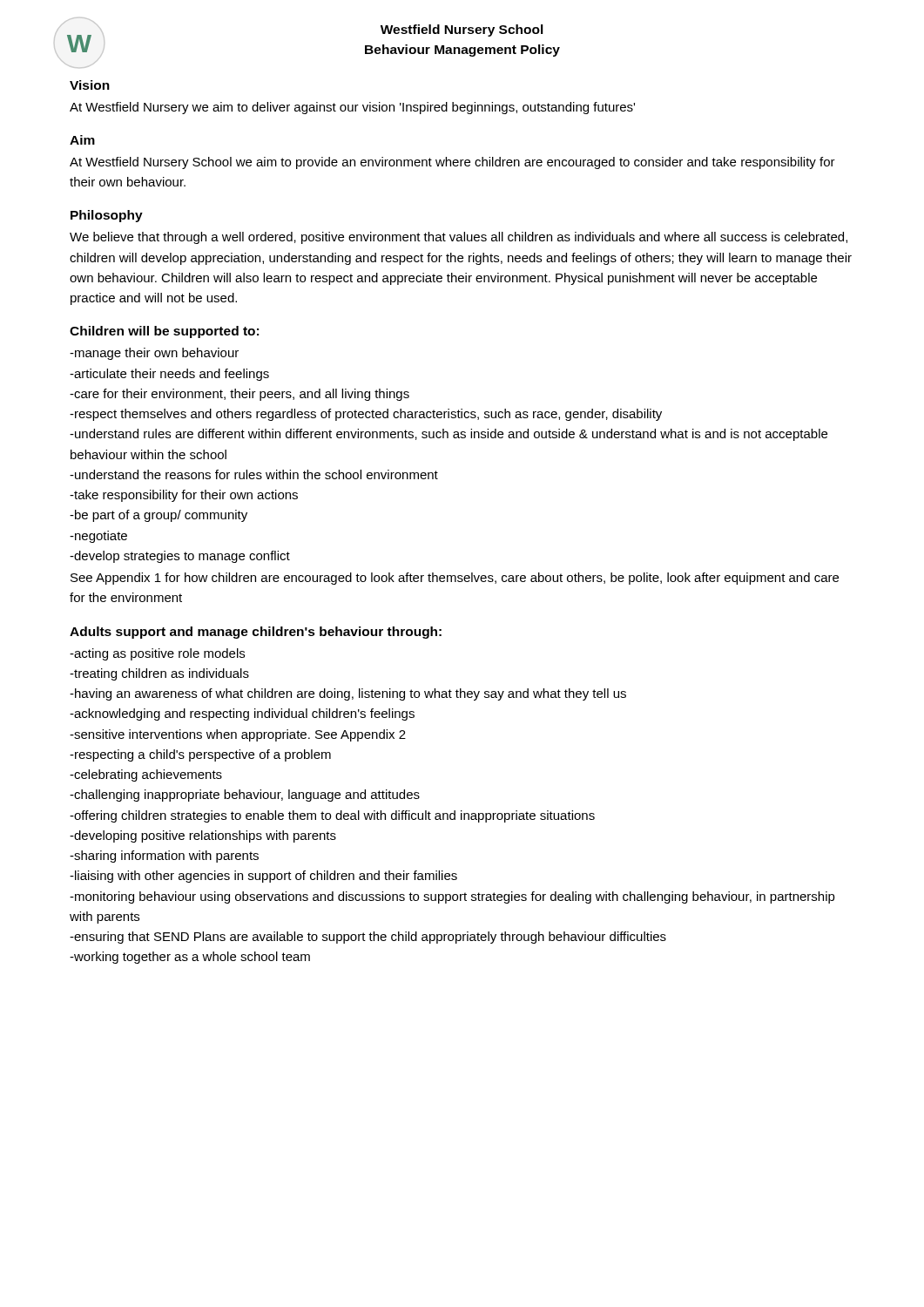This screenshot has height=1307, width=924.
Task: Click where it says "-developing positive relationships with parents"
Action: click(203, 835)
